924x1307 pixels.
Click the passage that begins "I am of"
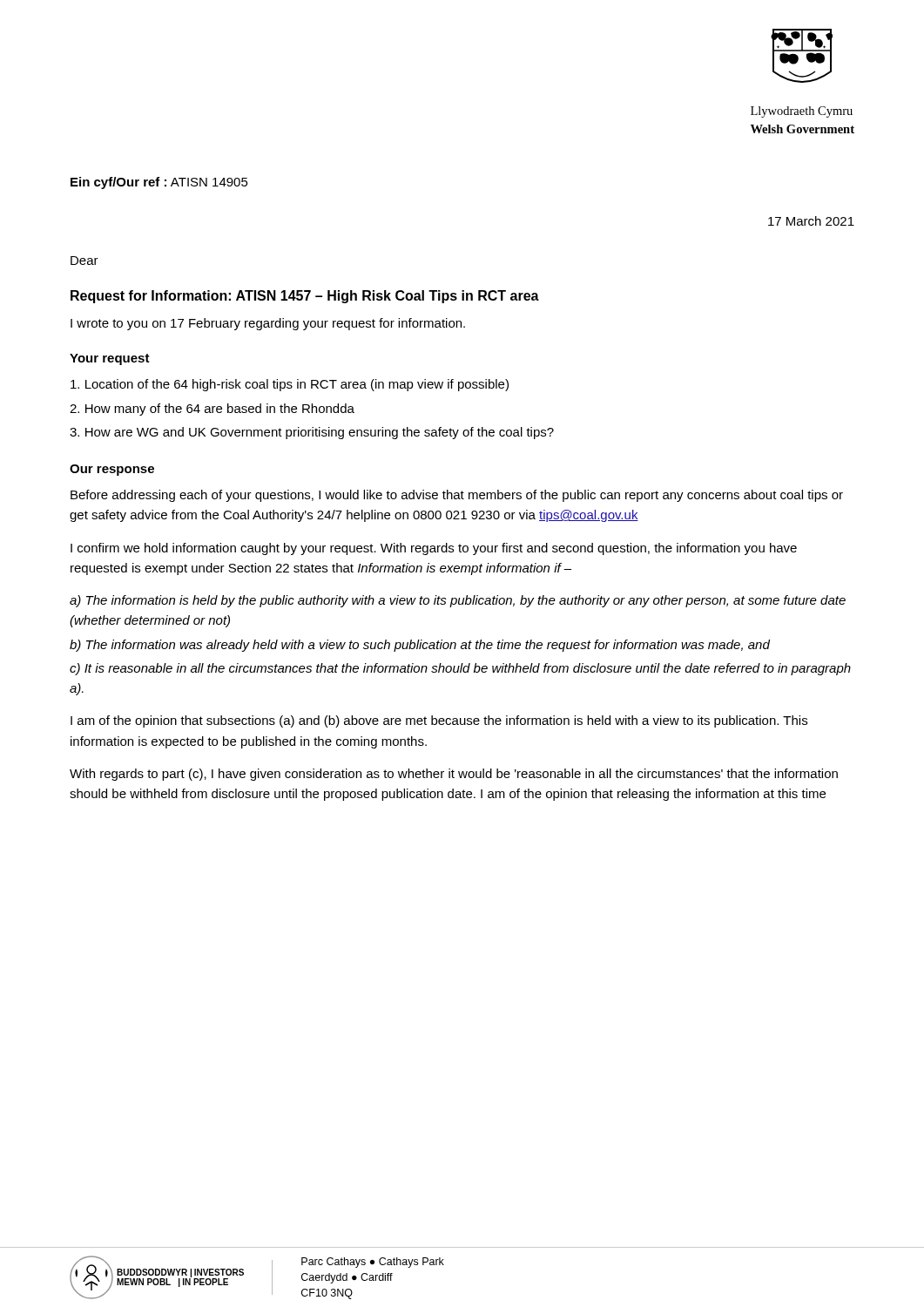pos(439,730)
